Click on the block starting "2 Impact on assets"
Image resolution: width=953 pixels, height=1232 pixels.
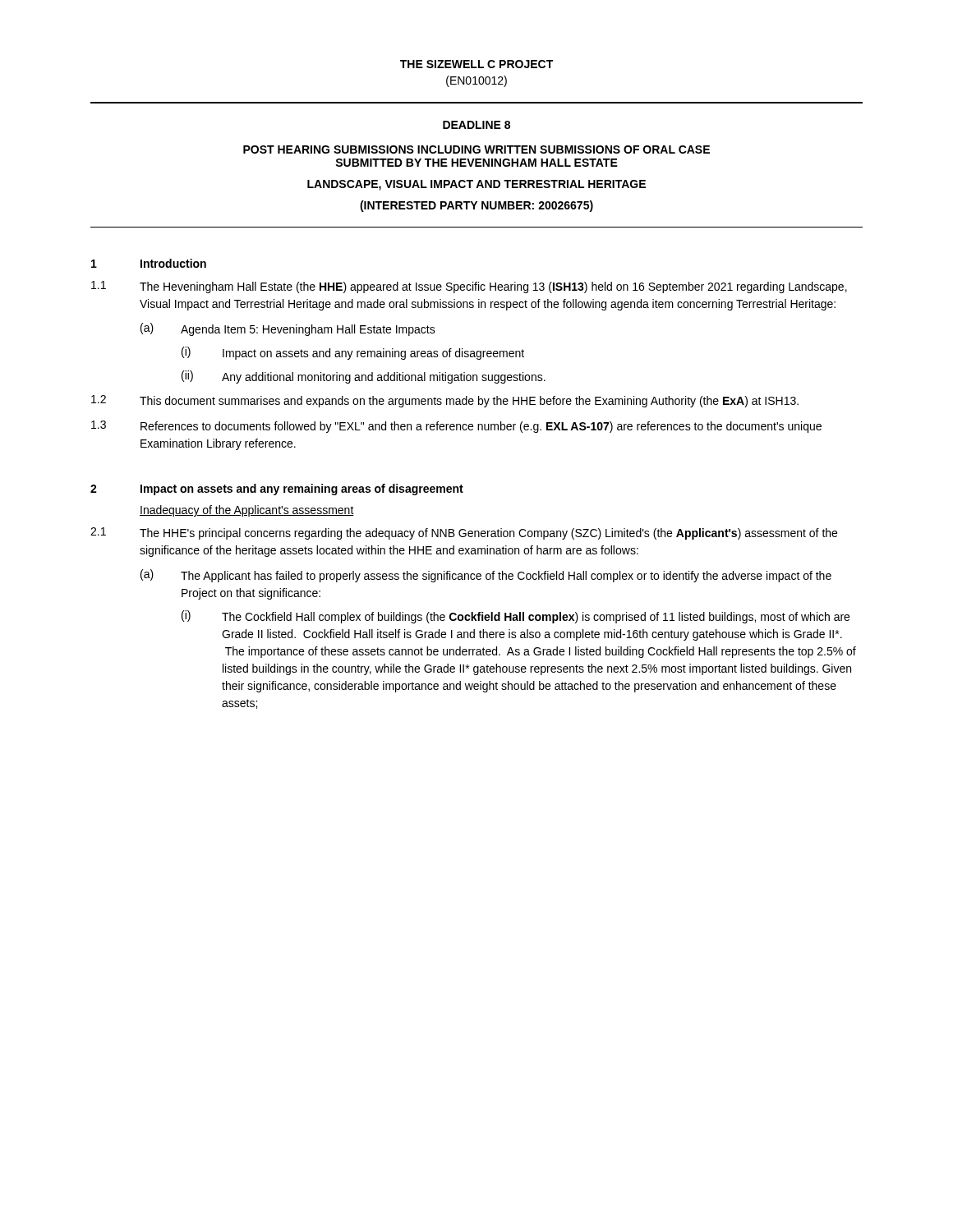(x=277, y=489)
